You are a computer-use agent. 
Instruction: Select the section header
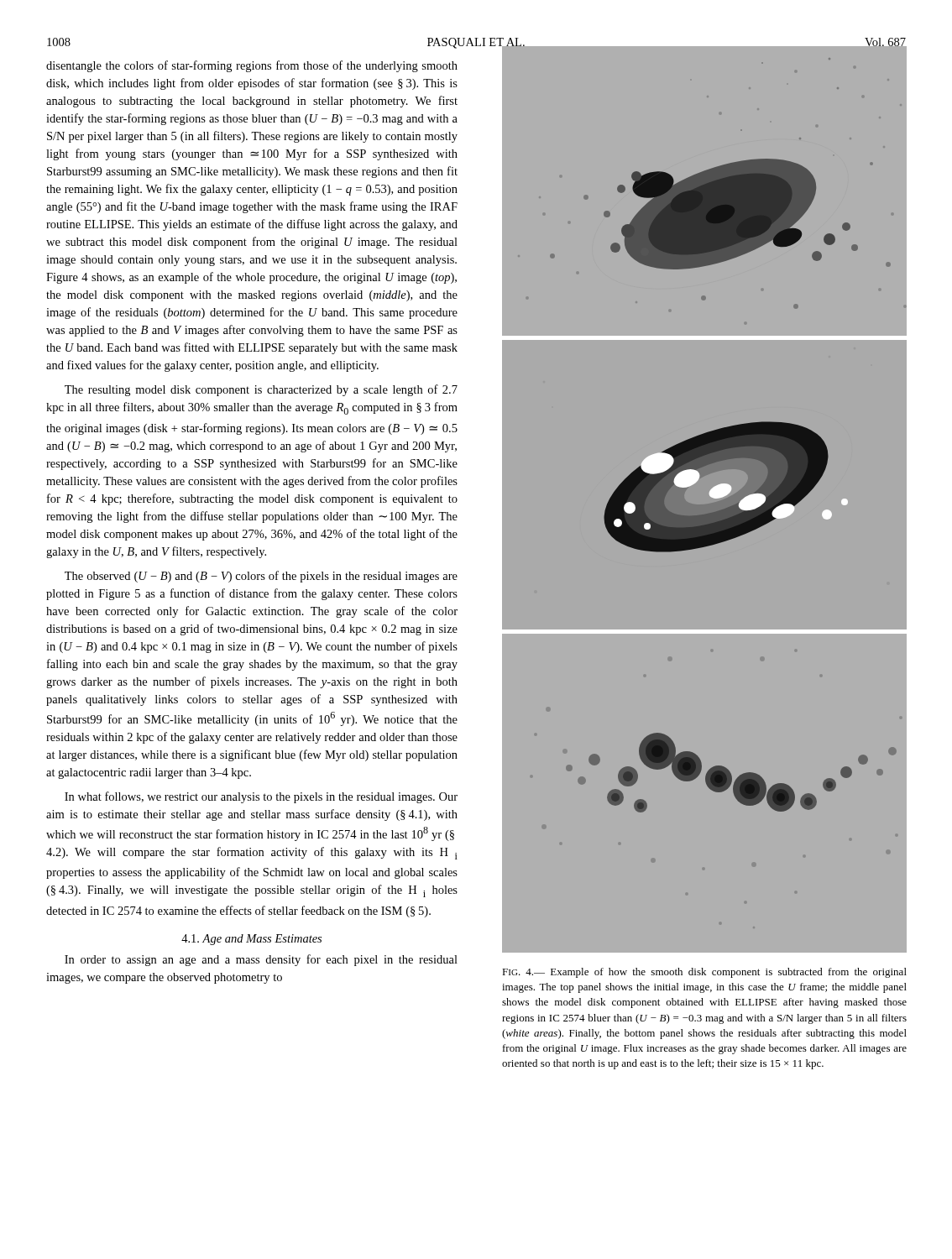(x=252, y=939)
